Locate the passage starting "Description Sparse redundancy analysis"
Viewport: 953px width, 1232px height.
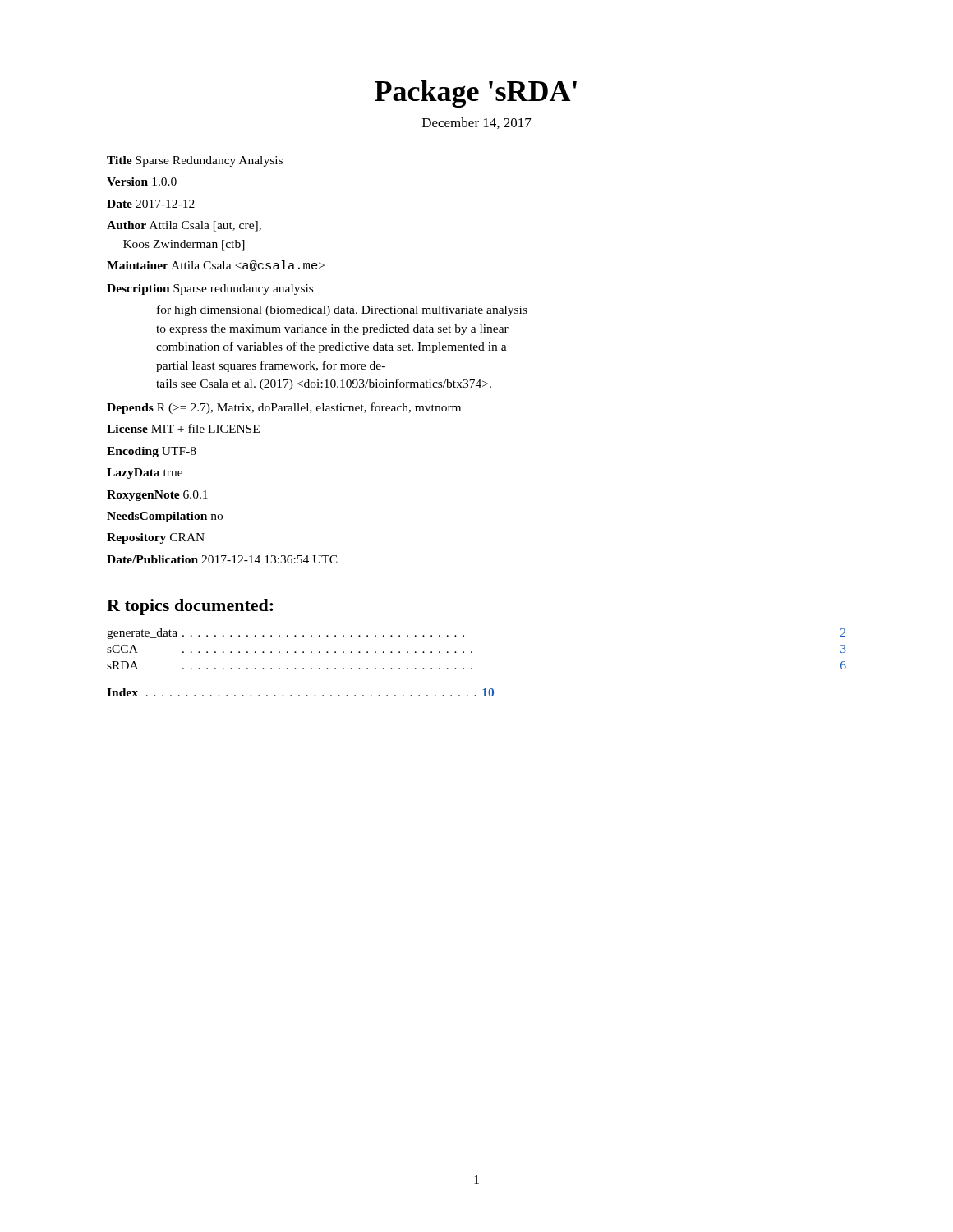click(210, 288)
